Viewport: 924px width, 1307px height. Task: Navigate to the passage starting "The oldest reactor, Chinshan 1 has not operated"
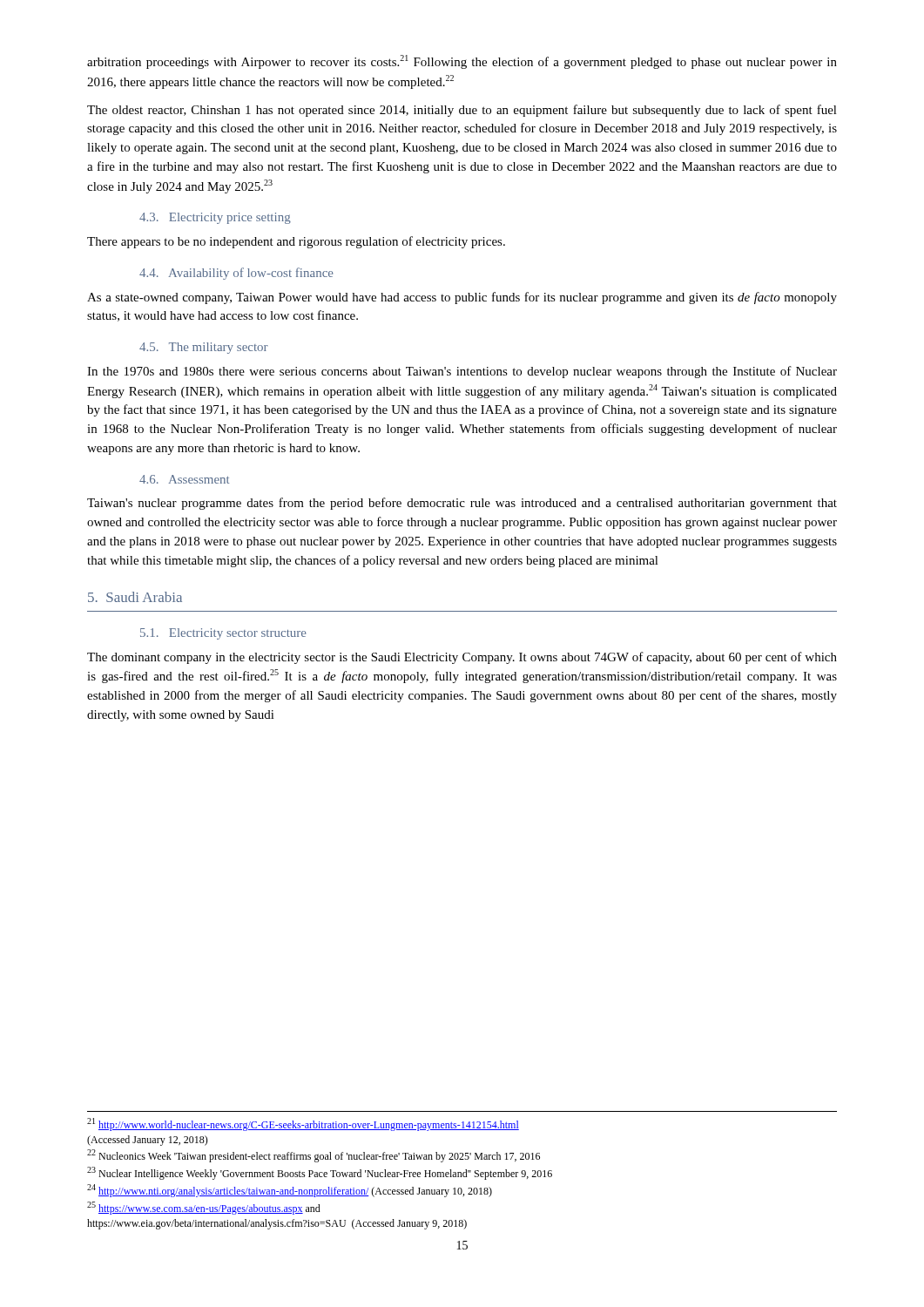point(462,148)
